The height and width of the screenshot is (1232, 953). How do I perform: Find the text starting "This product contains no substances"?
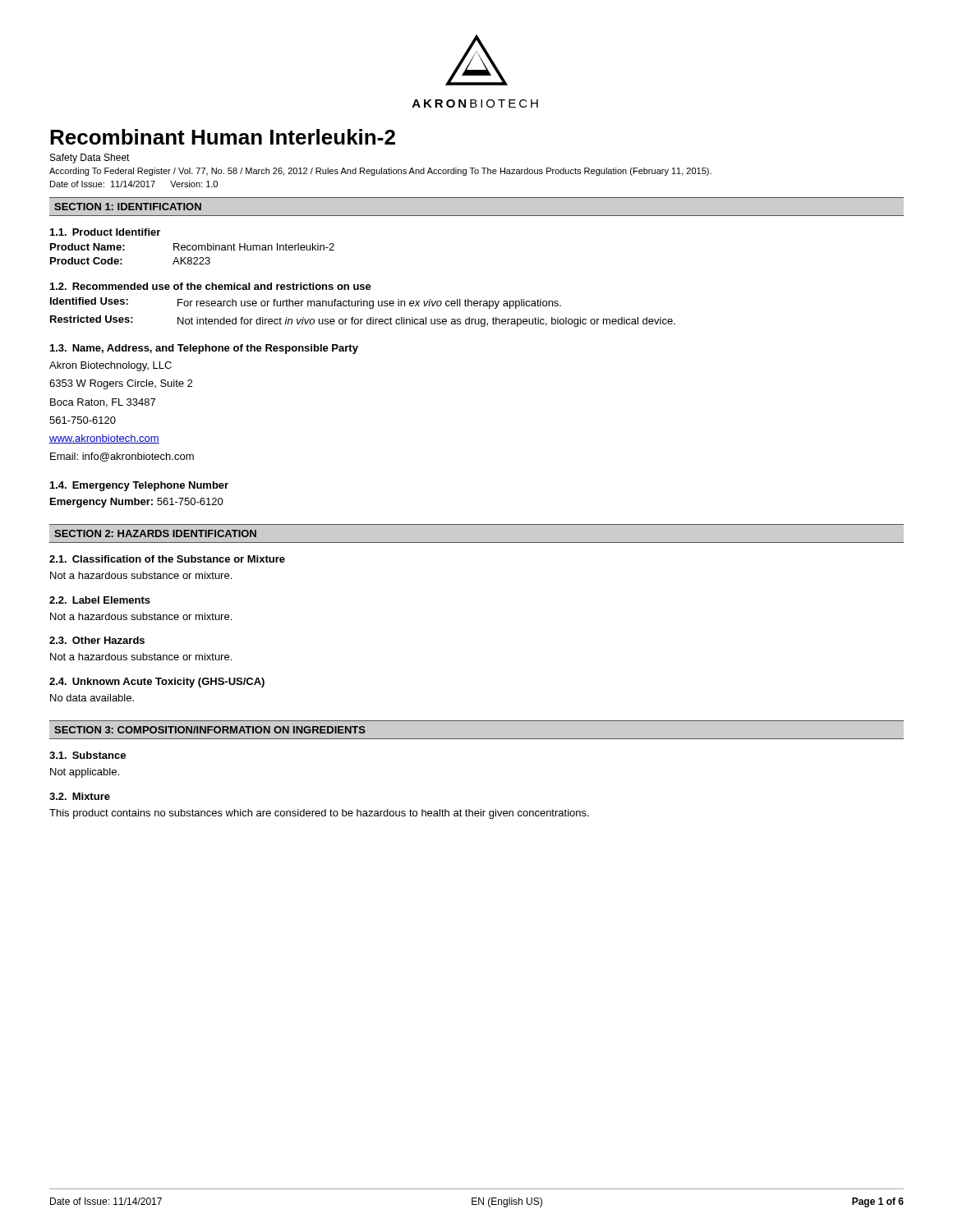[319, 813]
